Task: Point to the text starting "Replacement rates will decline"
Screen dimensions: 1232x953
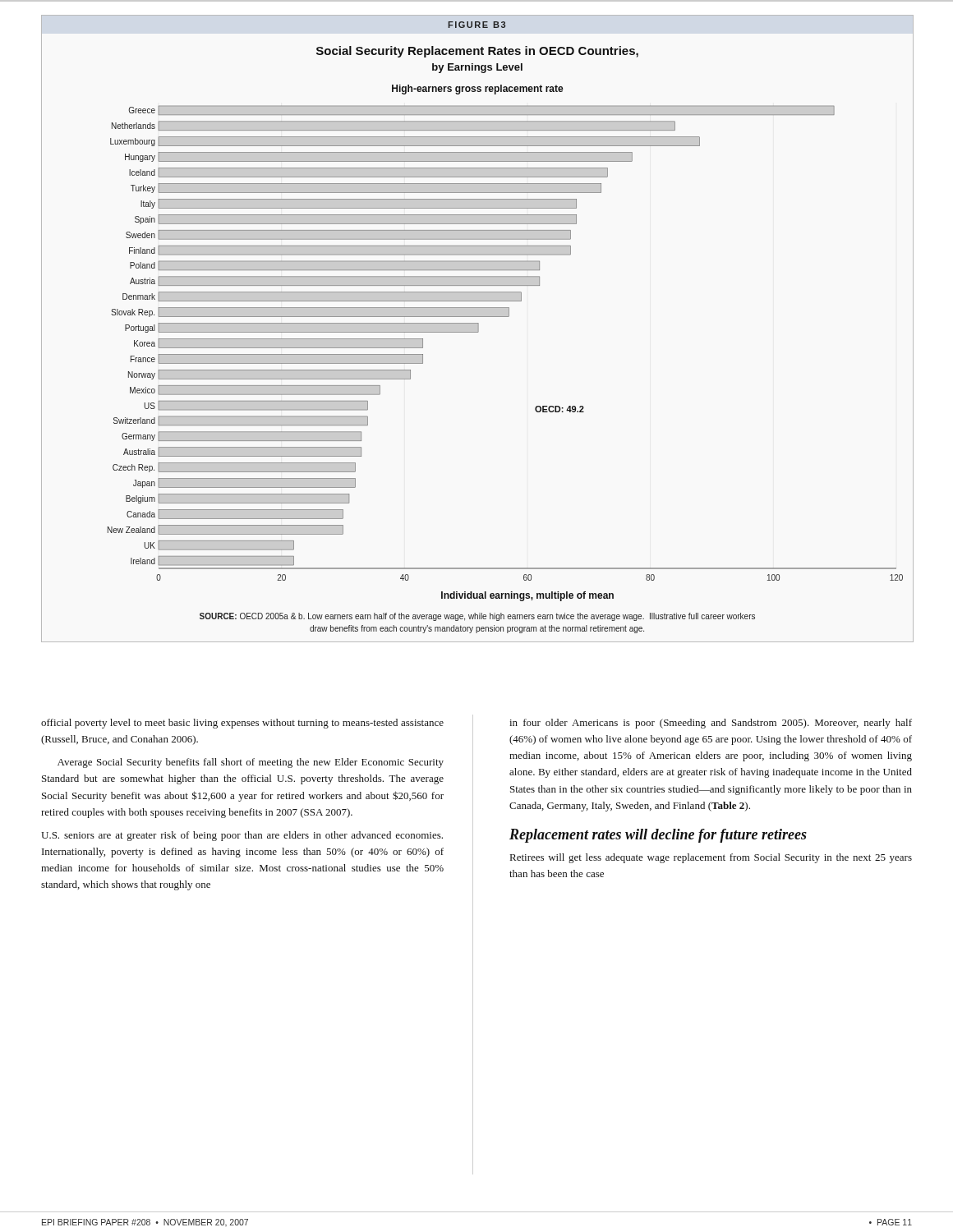Action: pos(658,834)
